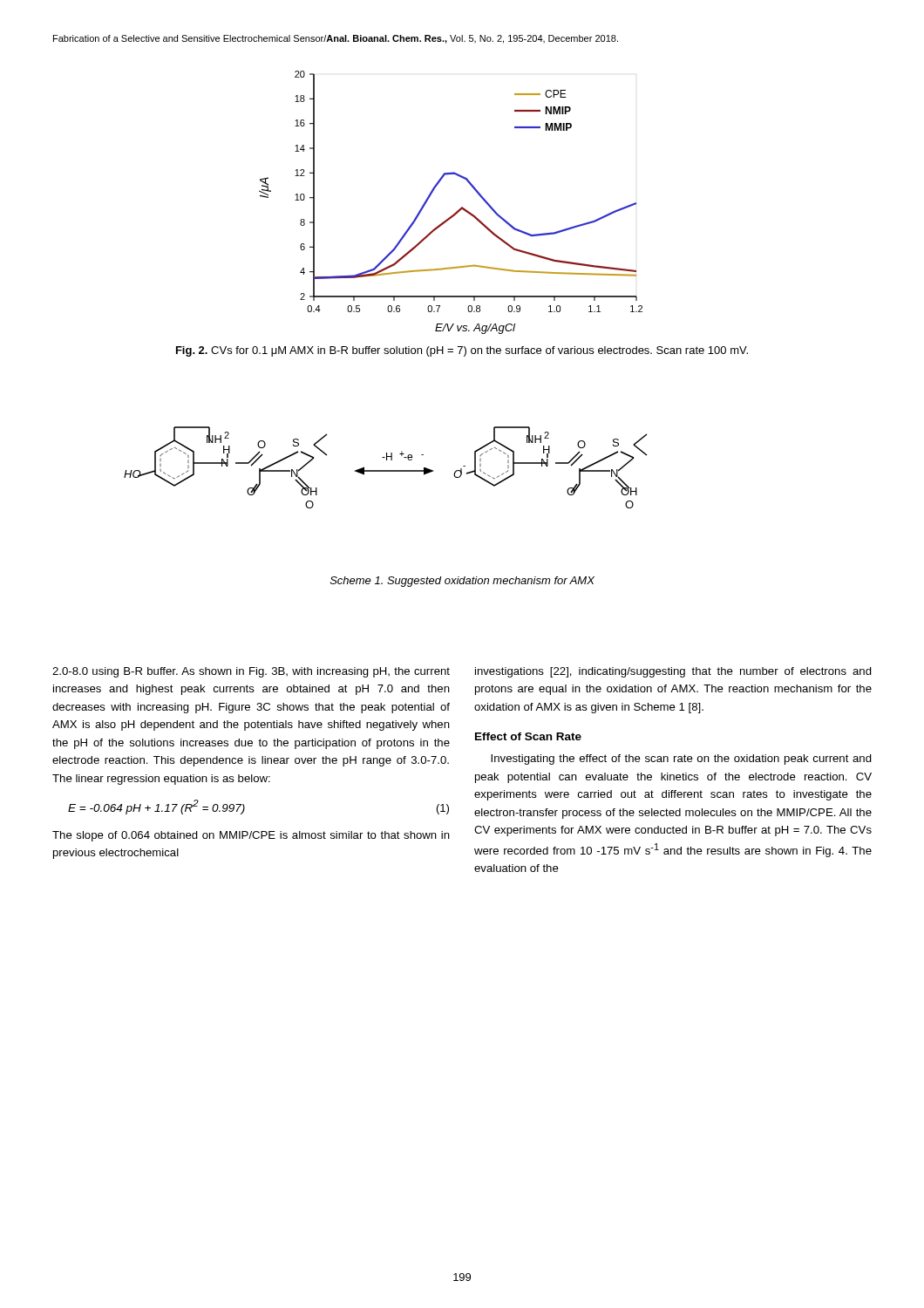Find the illustration

click(462, 485)
